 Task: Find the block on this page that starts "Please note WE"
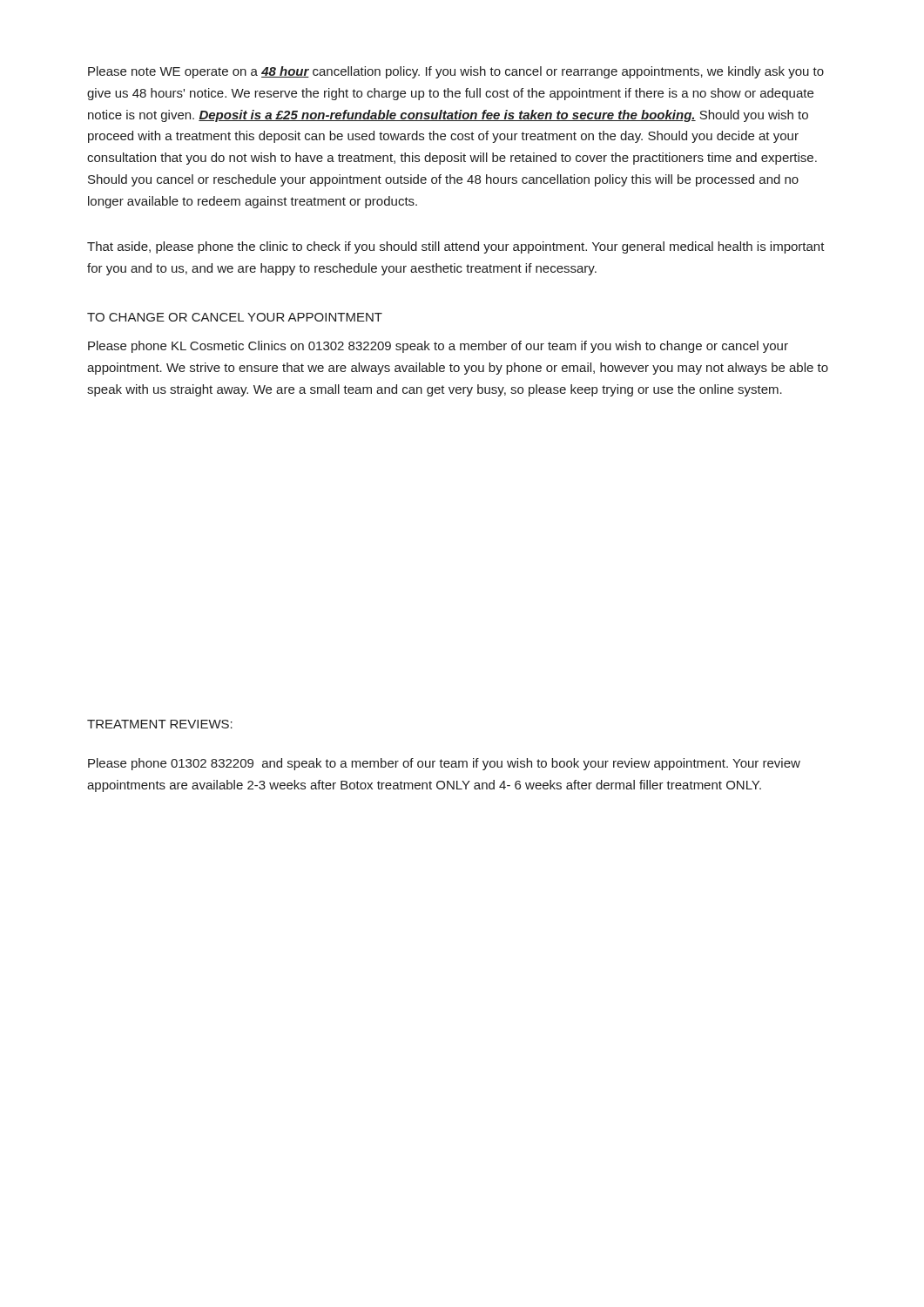[455, 136]
